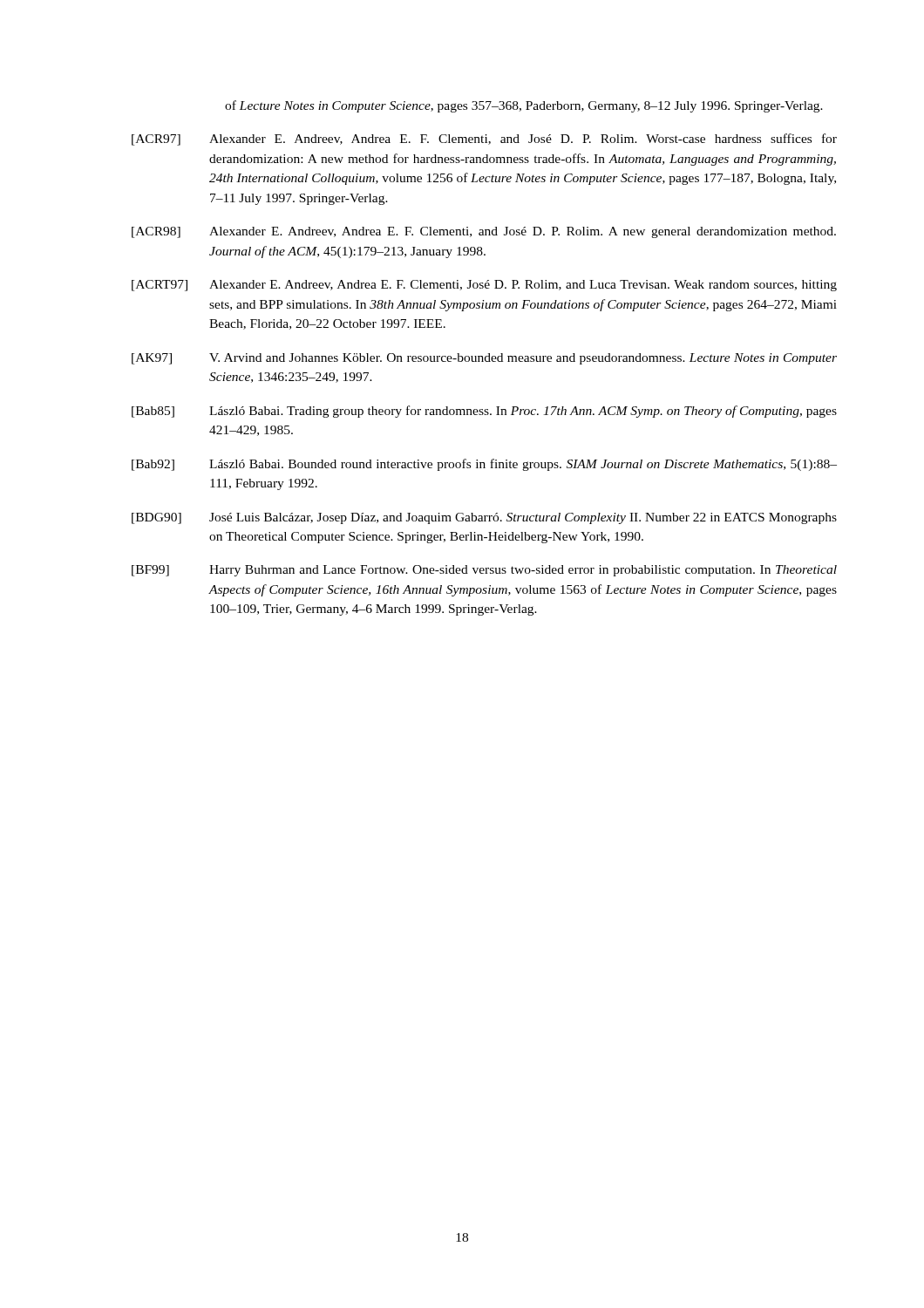
Task: Navigate to the element starting "[BDG90] José Luis Balcázar, Josep Díaz, and Joaquim"
Action: [x=484, y=527]
